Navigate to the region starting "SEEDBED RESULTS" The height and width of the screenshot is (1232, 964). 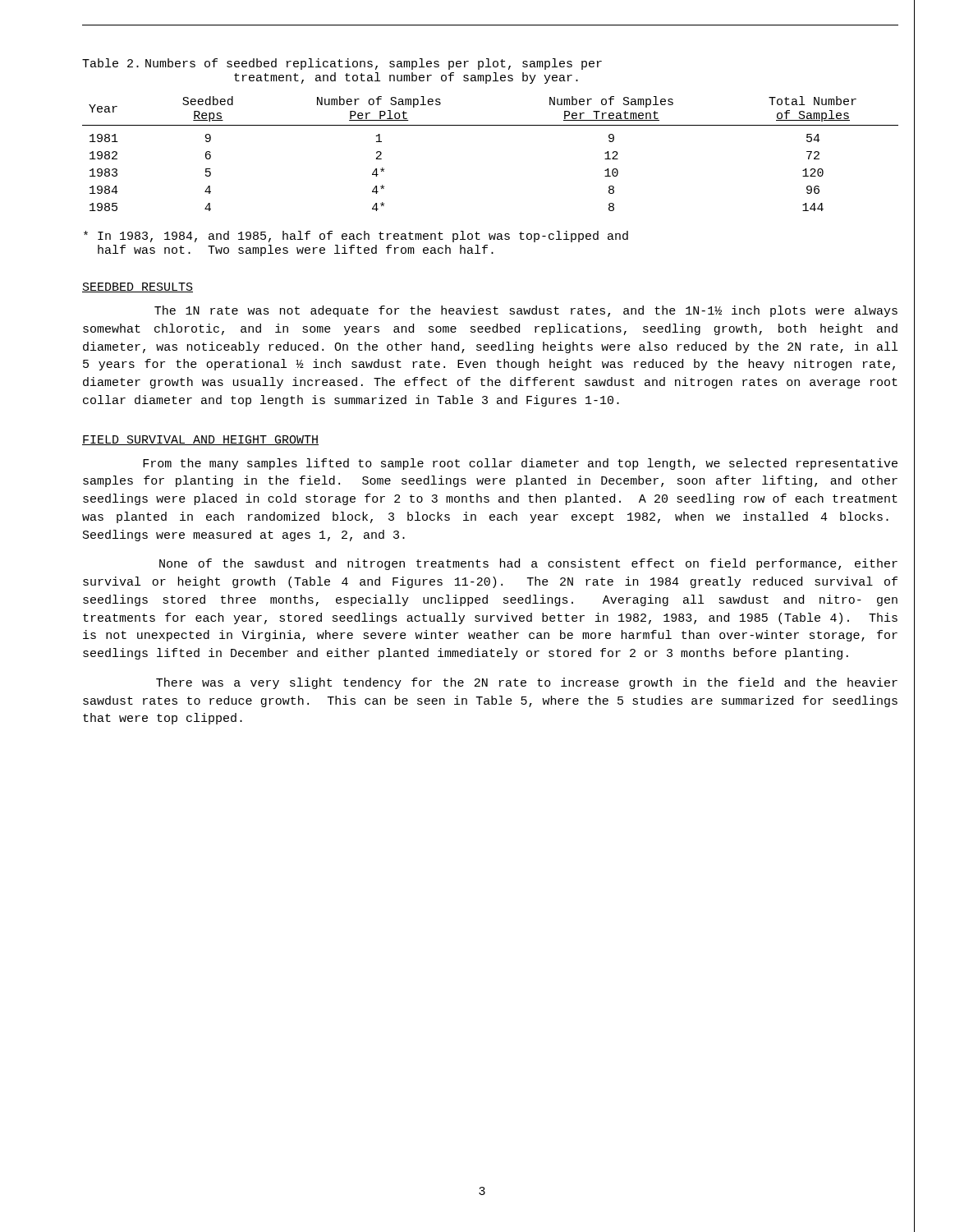click(x=138, y=288)
